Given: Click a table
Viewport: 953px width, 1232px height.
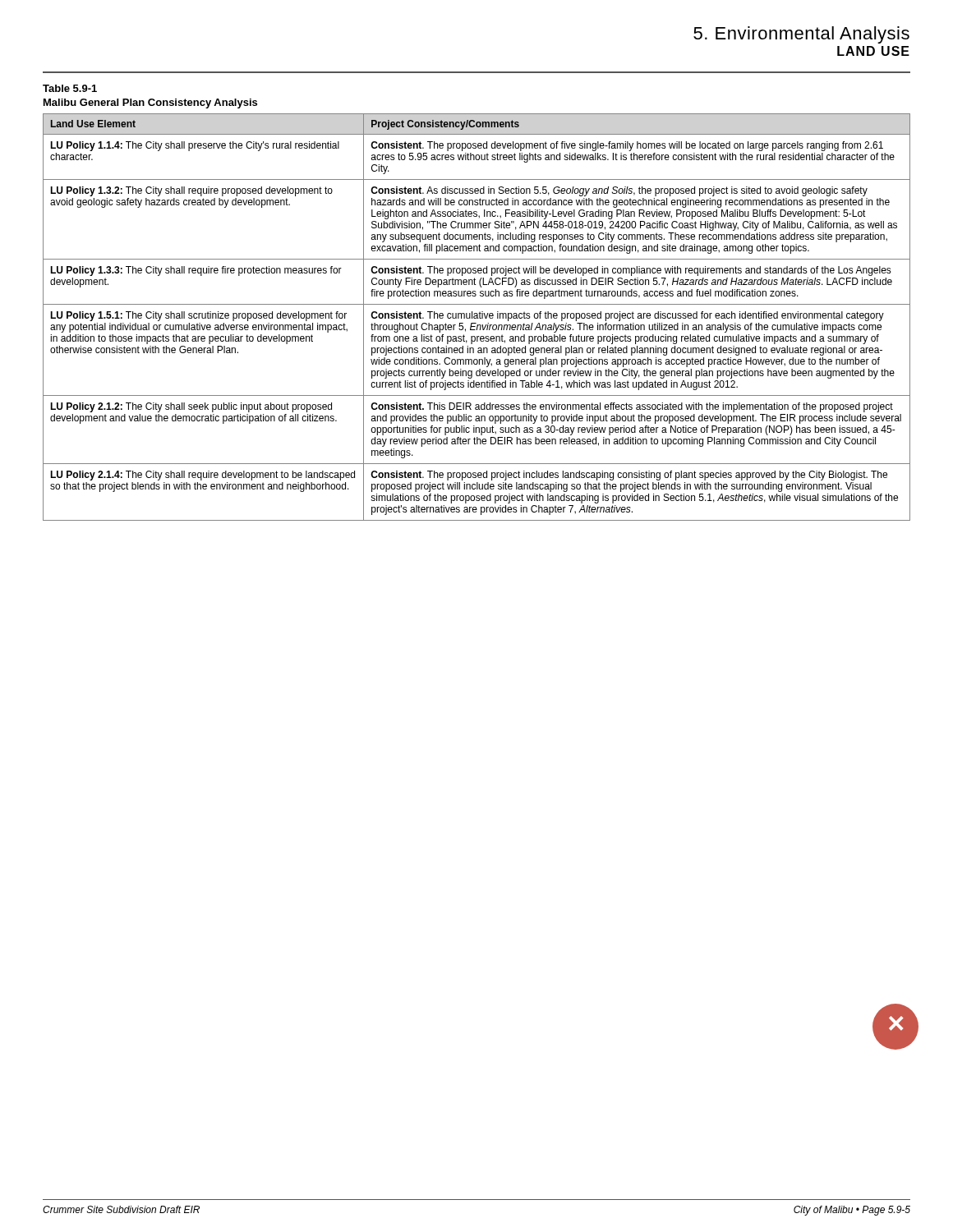Looking at the screenshot, I should (x=476, y=317).
